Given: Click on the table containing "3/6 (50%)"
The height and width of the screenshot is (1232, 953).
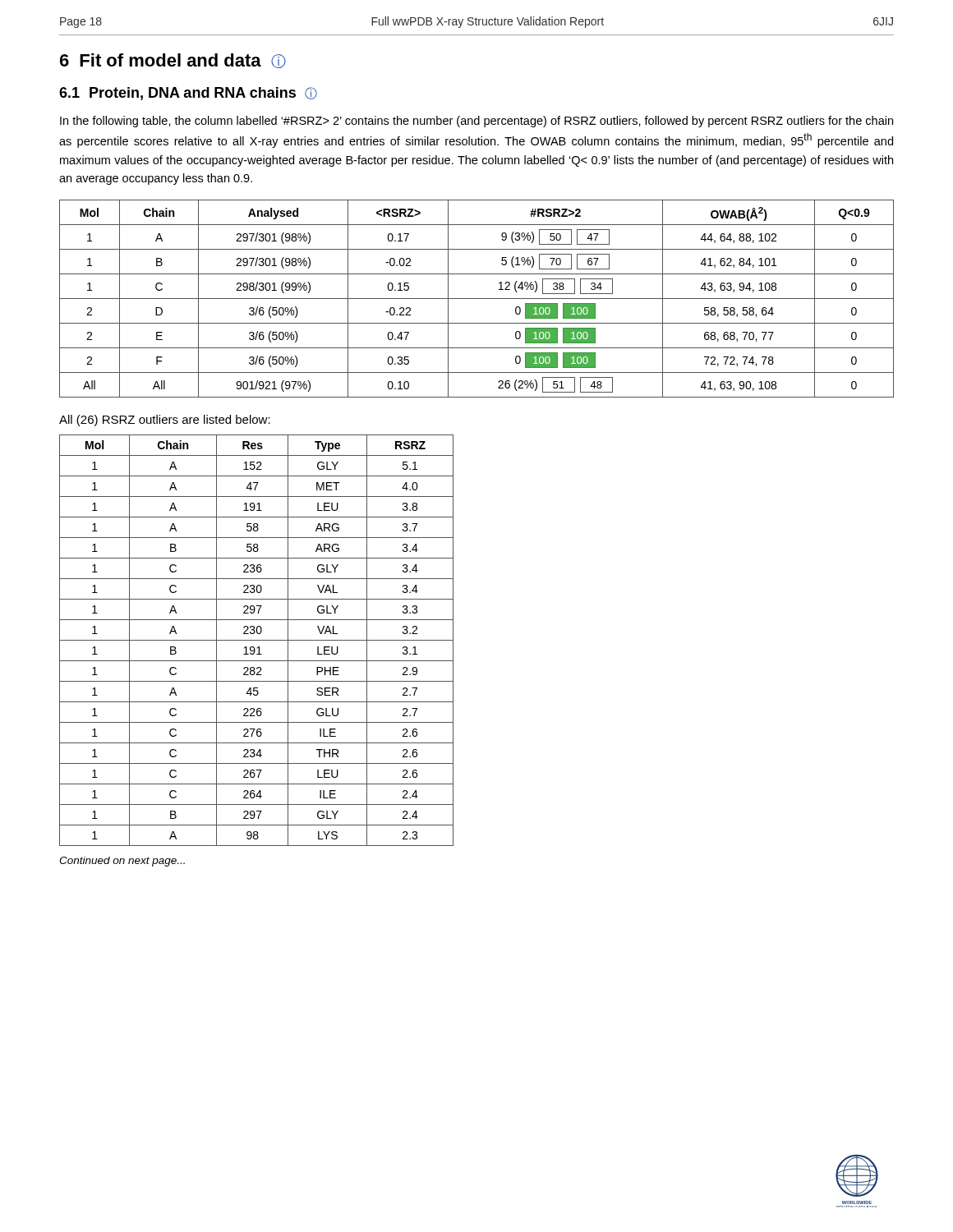Looking at the screenshot, I should click(476, 299).
